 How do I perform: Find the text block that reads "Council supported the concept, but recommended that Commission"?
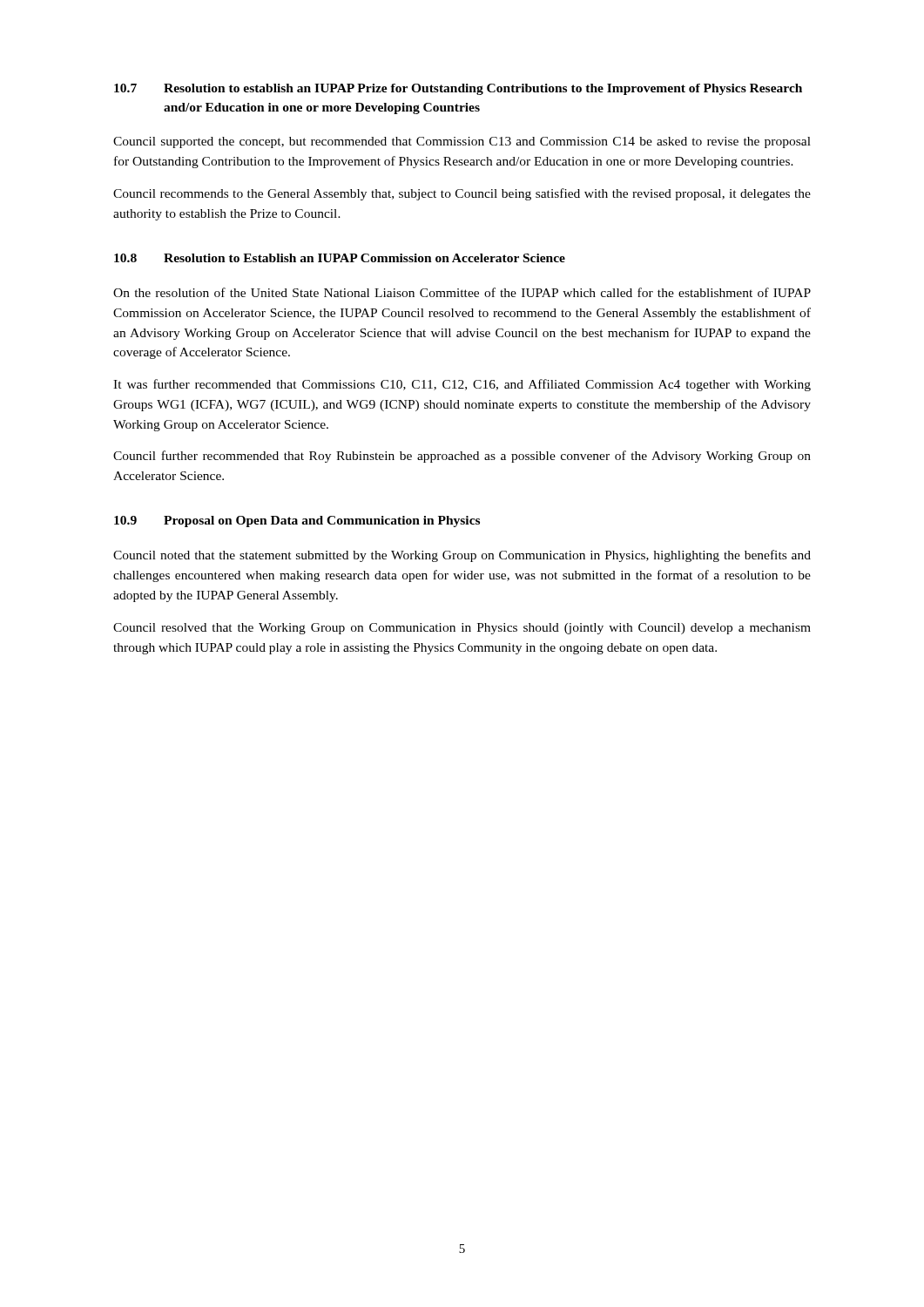coord(462,151)
